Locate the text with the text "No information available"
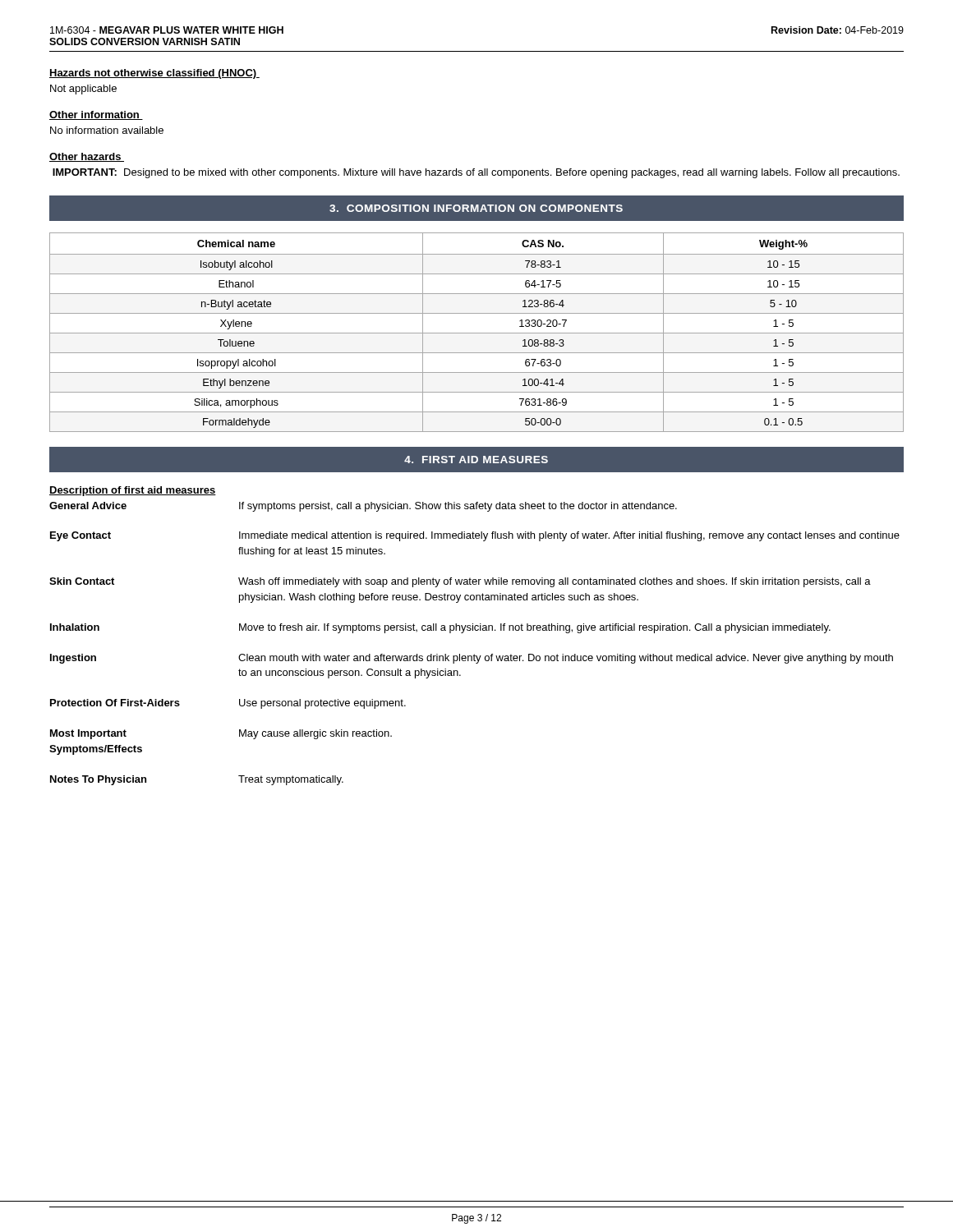953x1232 pixels. pyautogui.click(x=107, y=130)
